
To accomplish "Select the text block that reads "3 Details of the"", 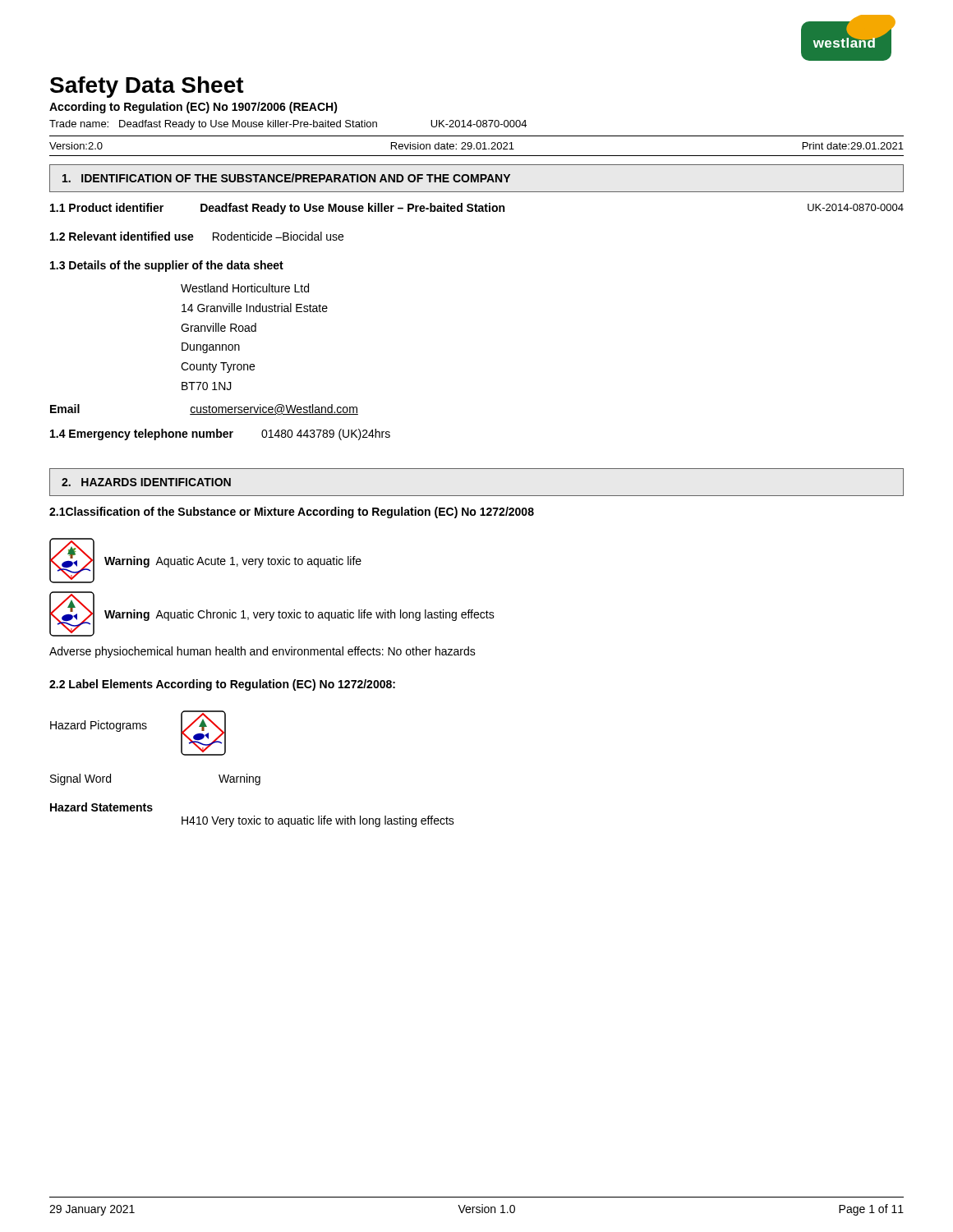I will (166, 265).
